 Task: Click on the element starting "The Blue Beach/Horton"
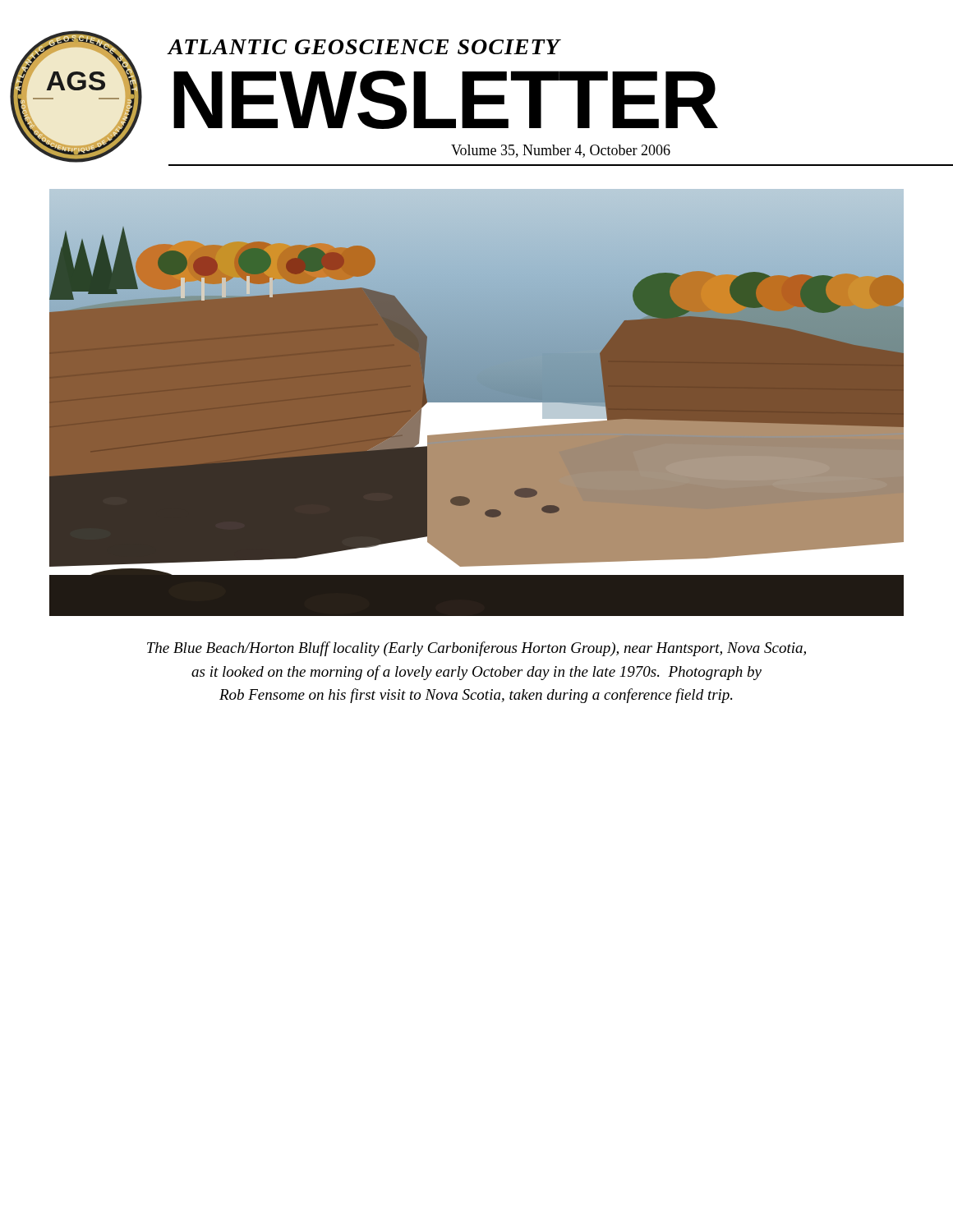tap(476, 672)
